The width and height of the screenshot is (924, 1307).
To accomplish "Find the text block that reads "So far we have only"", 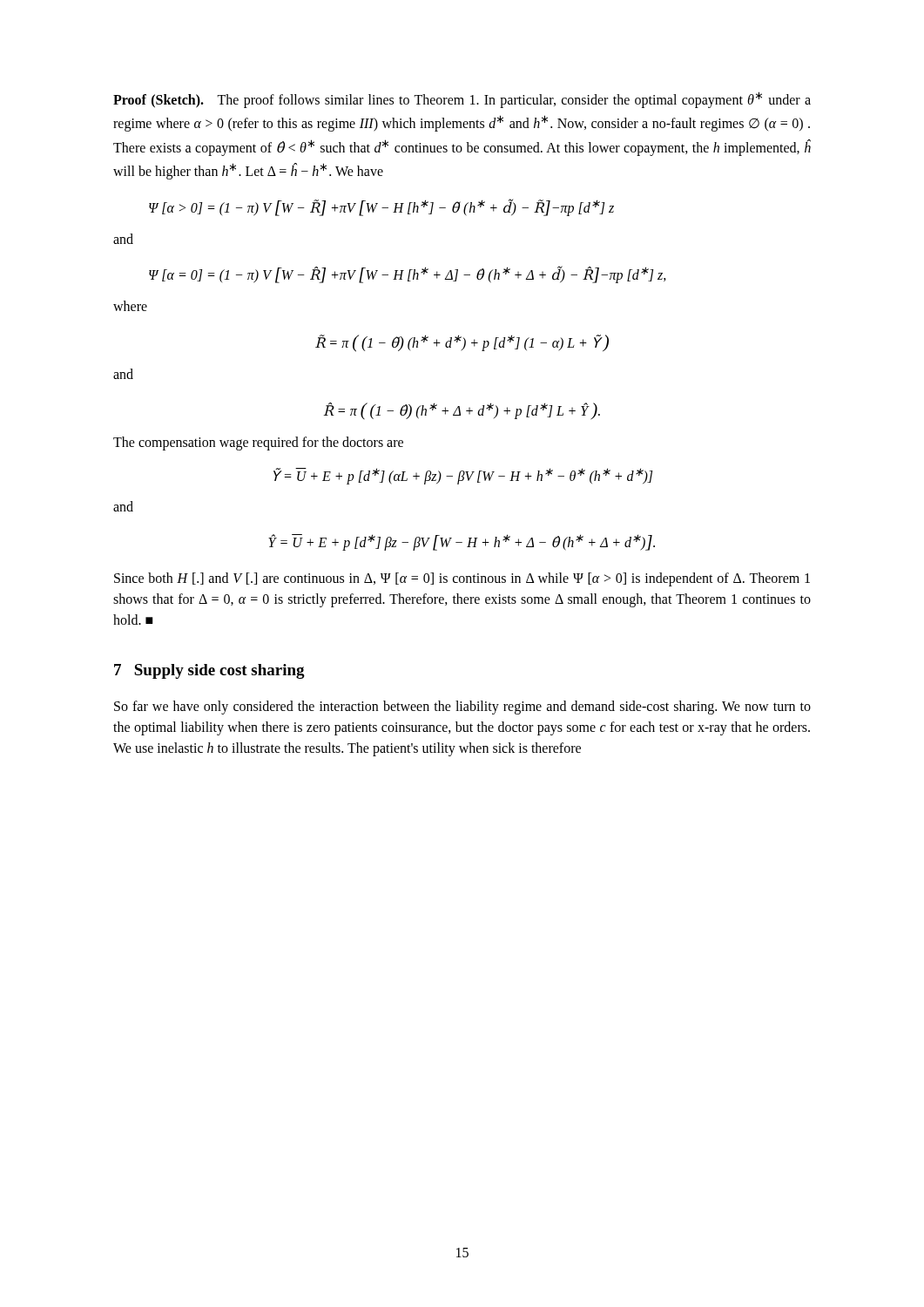I will [462, 727].
